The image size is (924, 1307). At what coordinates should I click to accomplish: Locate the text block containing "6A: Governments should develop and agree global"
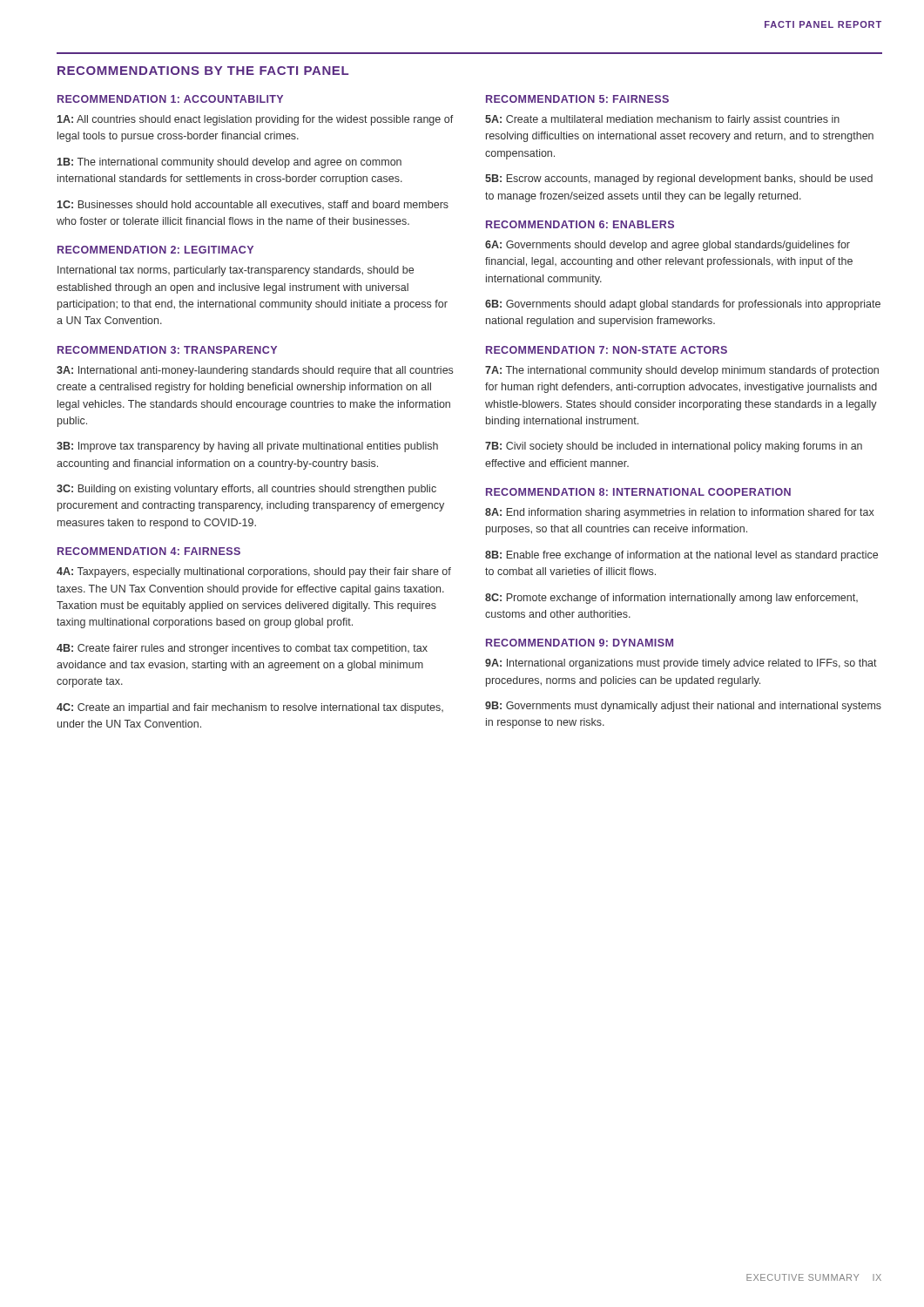pos(669,262)
